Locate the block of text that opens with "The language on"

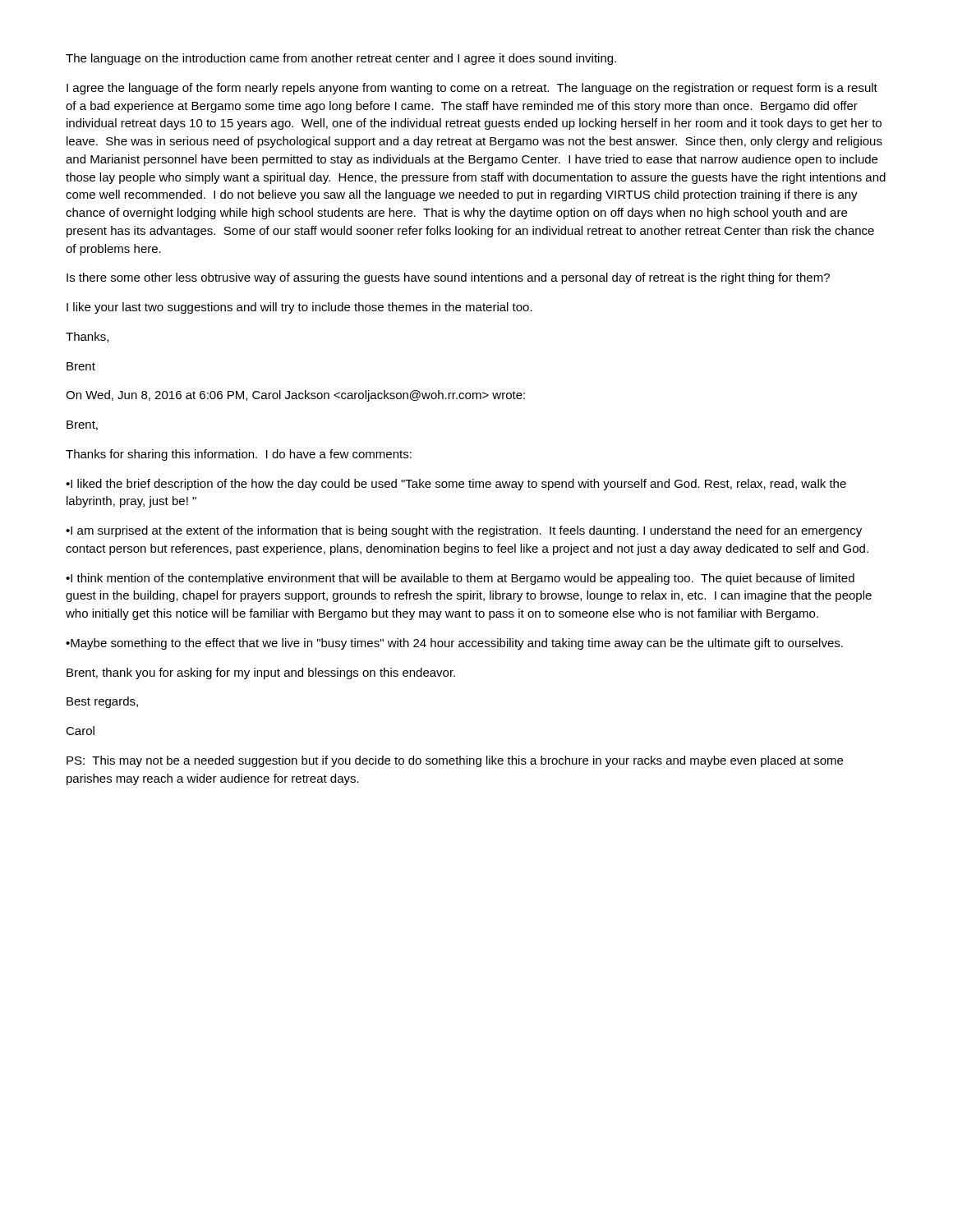[x=341, y=58]
